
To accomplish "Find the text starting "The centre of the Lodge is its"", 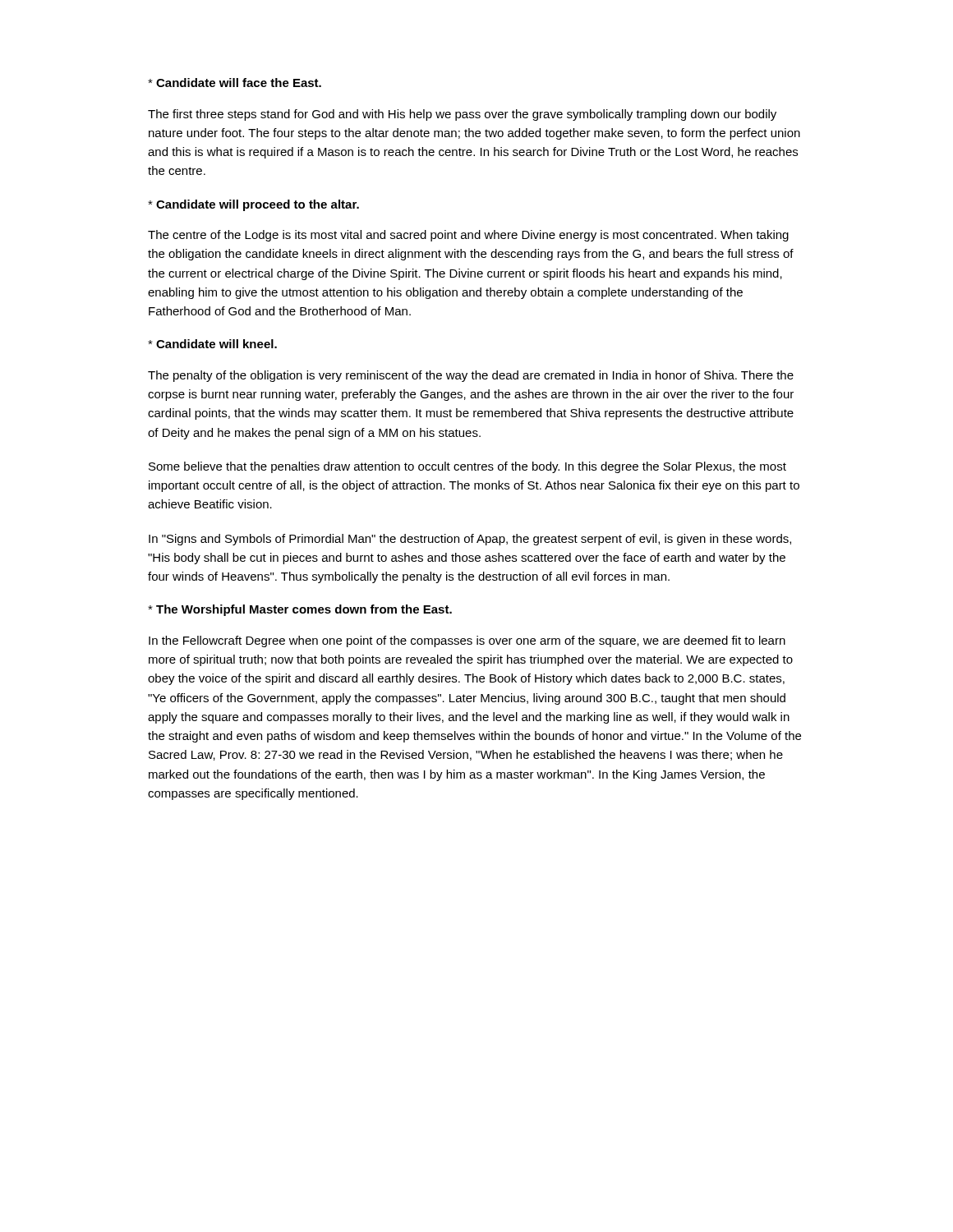I will click(x=471, y=273).
